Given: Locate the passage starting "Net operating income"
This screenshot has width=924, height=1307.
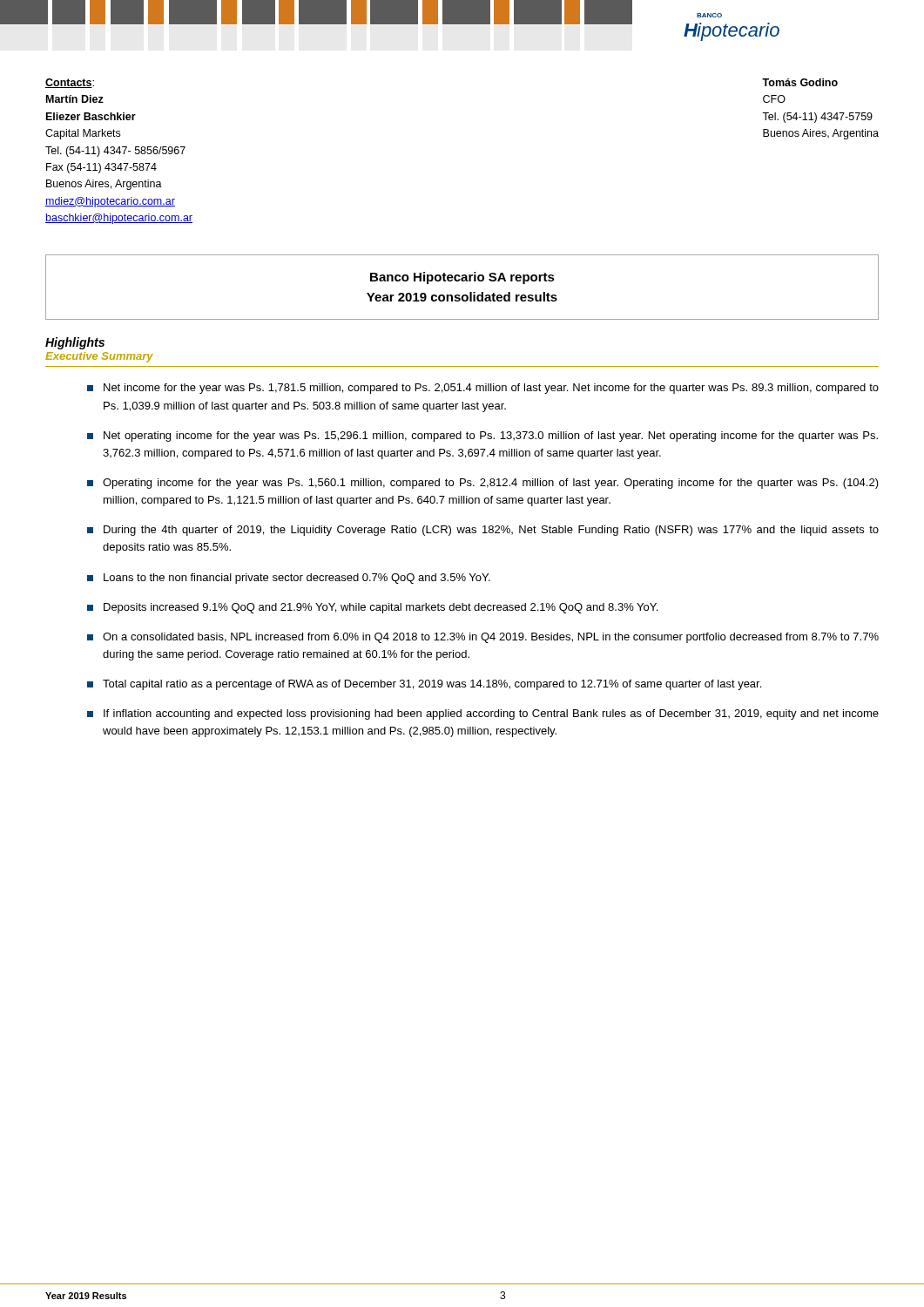Looking at the screenshot, I should coord(491,444).
